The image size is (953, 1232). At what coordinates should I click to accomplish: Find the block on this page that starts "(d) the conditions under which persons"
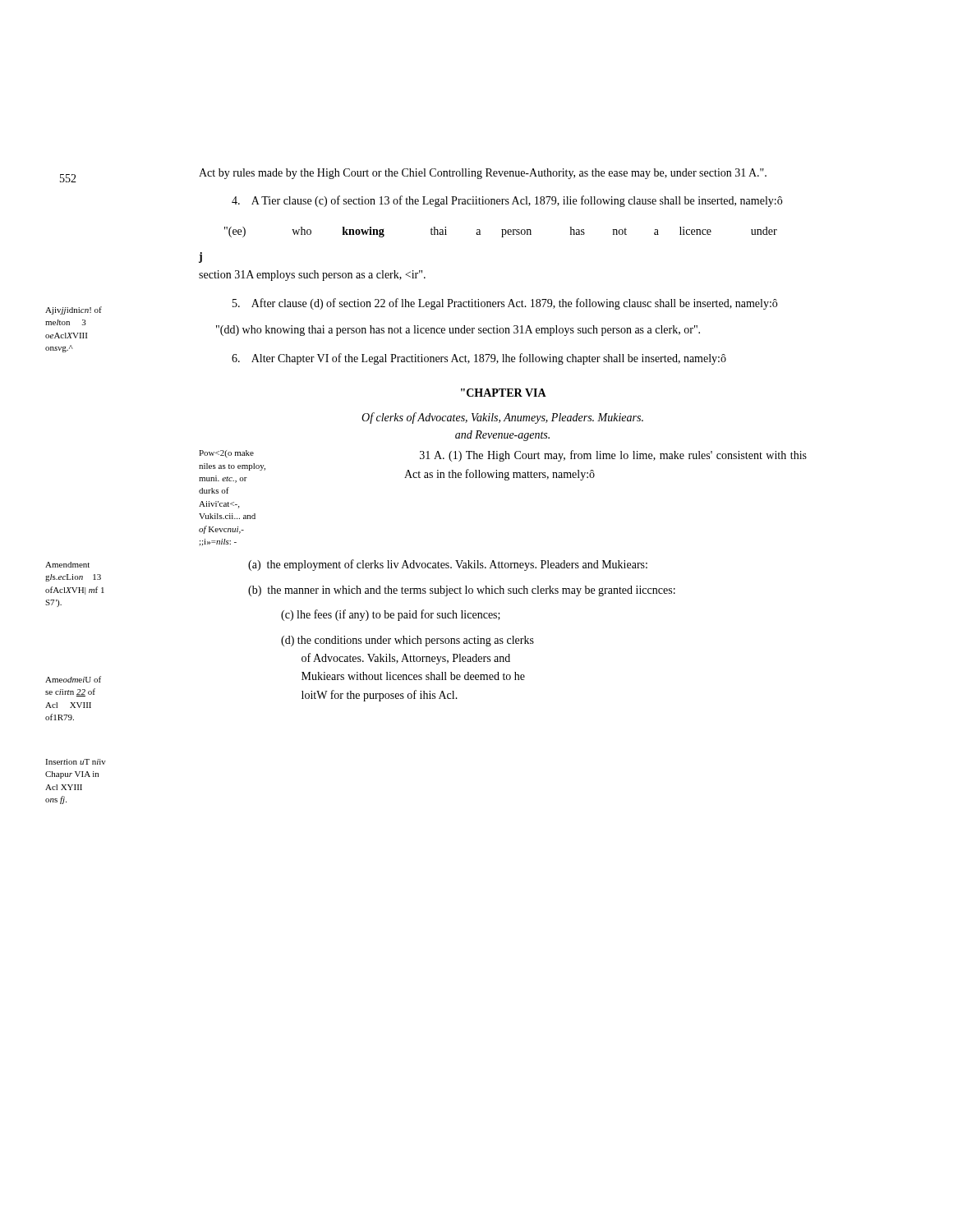click(407, 641)
